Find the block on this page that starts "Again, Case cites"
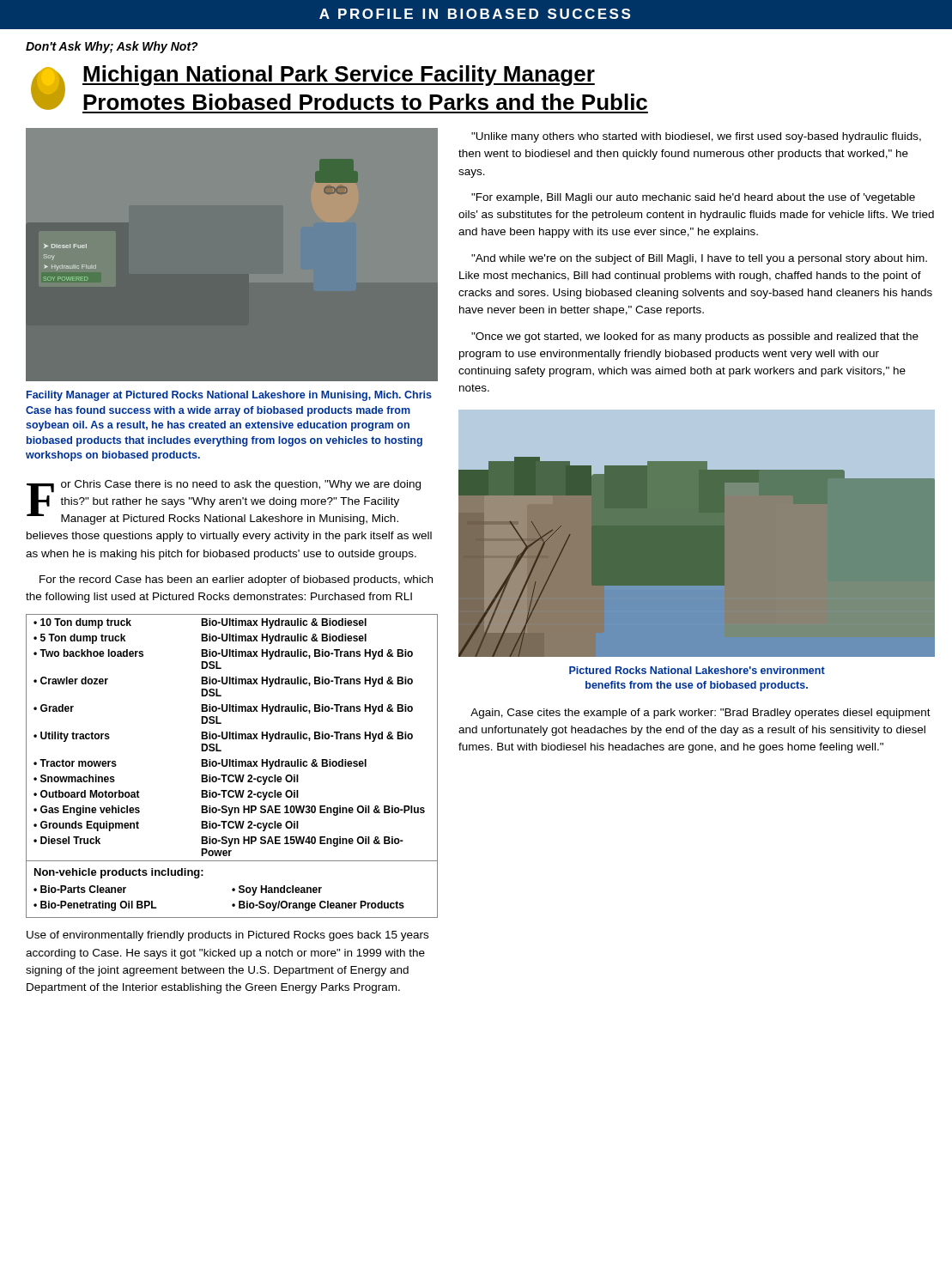Image resolution: width=952 pixels, height=1288 pixels. click(x=694, y=729)
